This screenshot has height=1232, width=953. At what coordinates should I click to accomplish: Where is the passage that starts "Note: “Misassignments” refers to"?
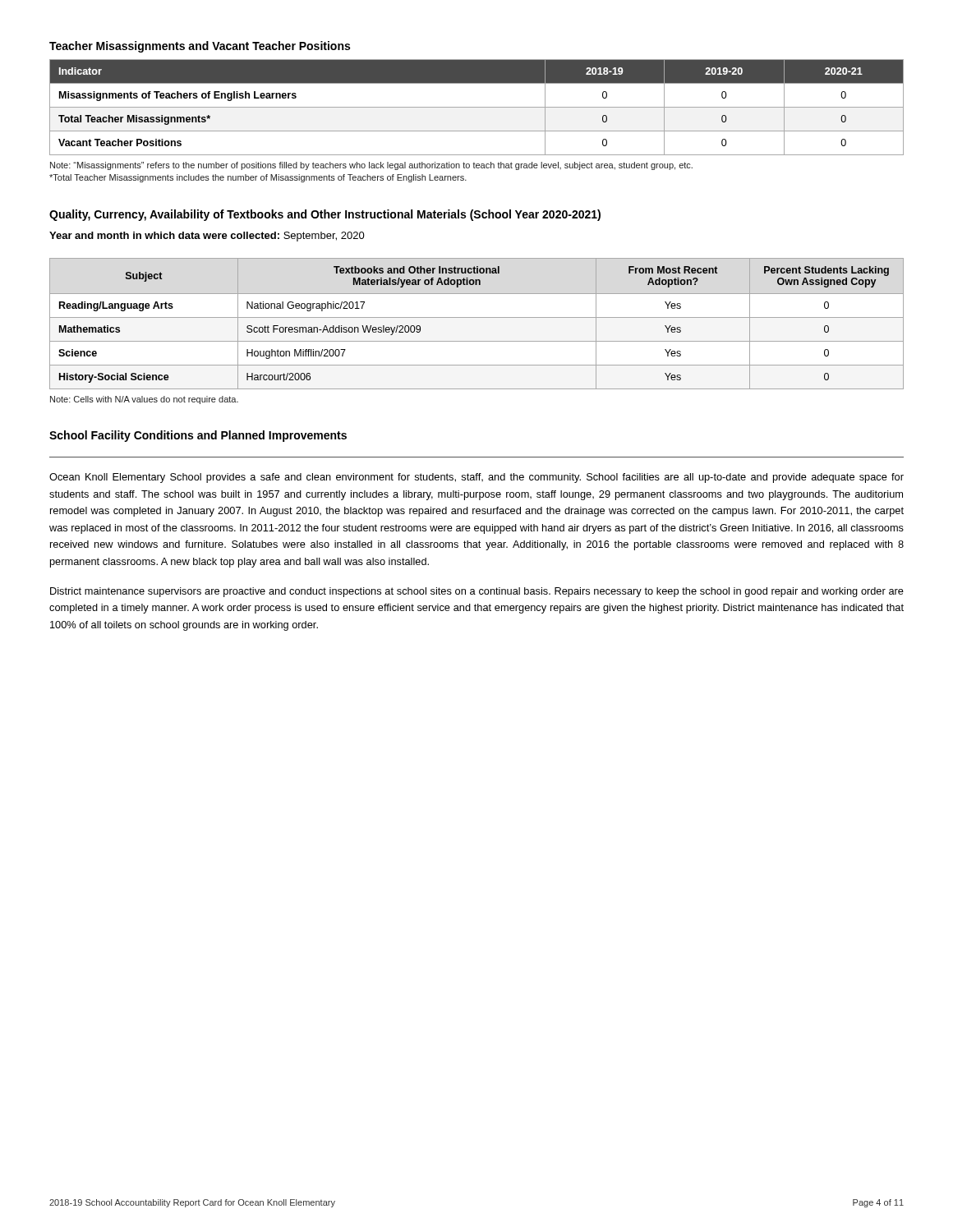point(371,171)
